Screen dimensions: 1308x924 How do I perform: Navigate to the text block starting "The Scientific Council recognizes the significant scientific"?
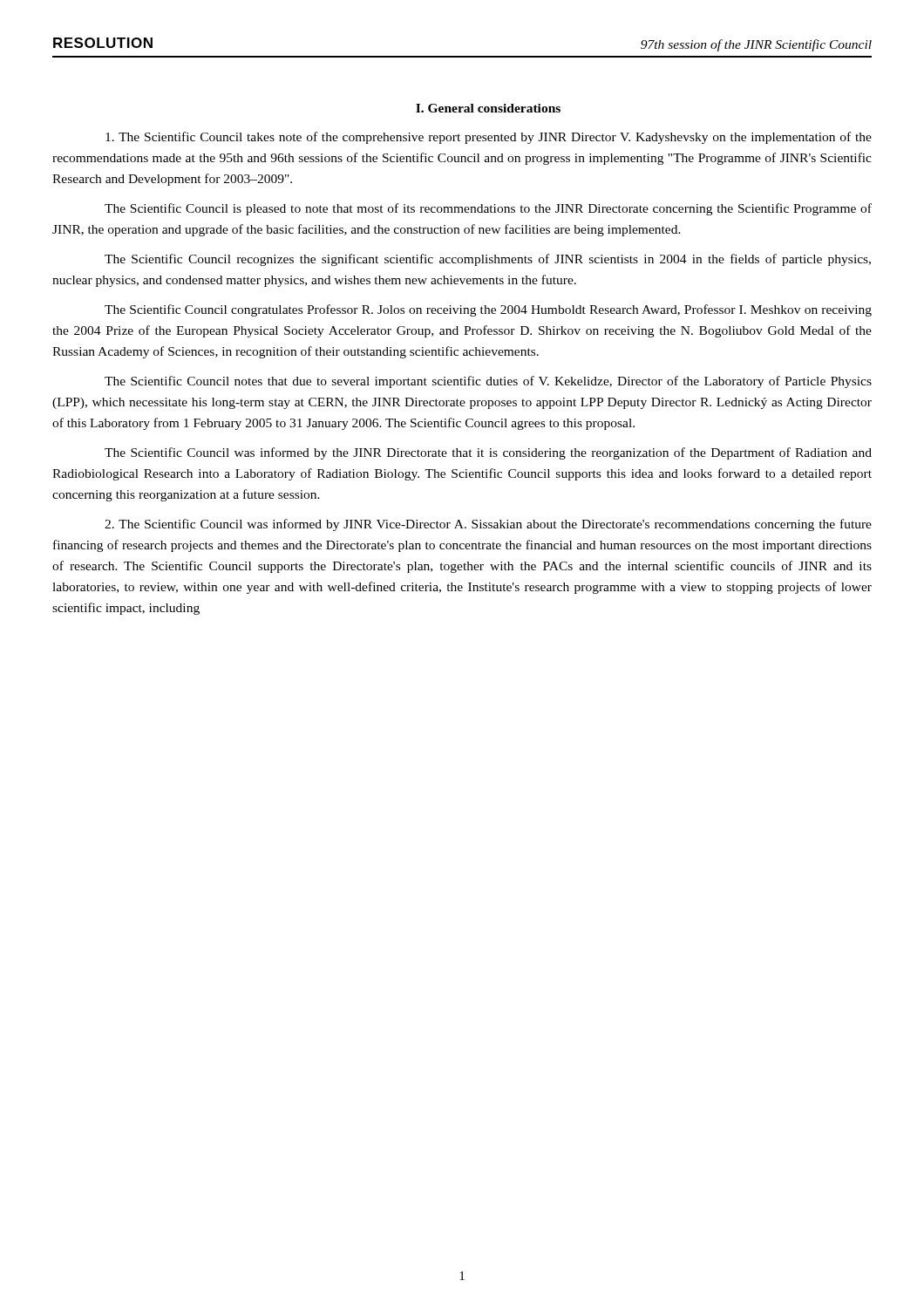point(462,269)
